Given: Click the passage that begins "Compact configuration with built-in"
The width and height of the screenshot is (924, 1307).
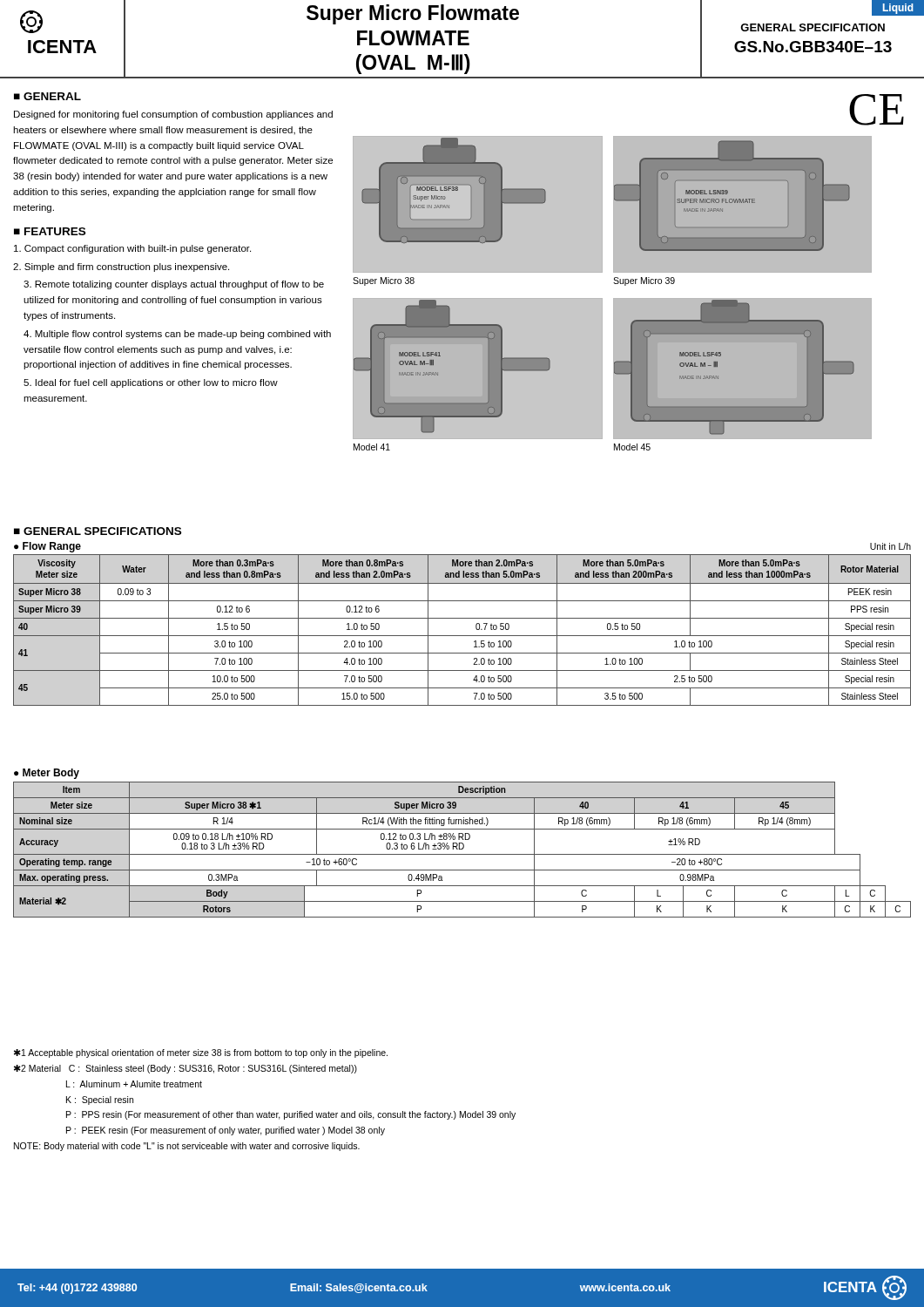Looking at the screenshot, I should point(132,248).
